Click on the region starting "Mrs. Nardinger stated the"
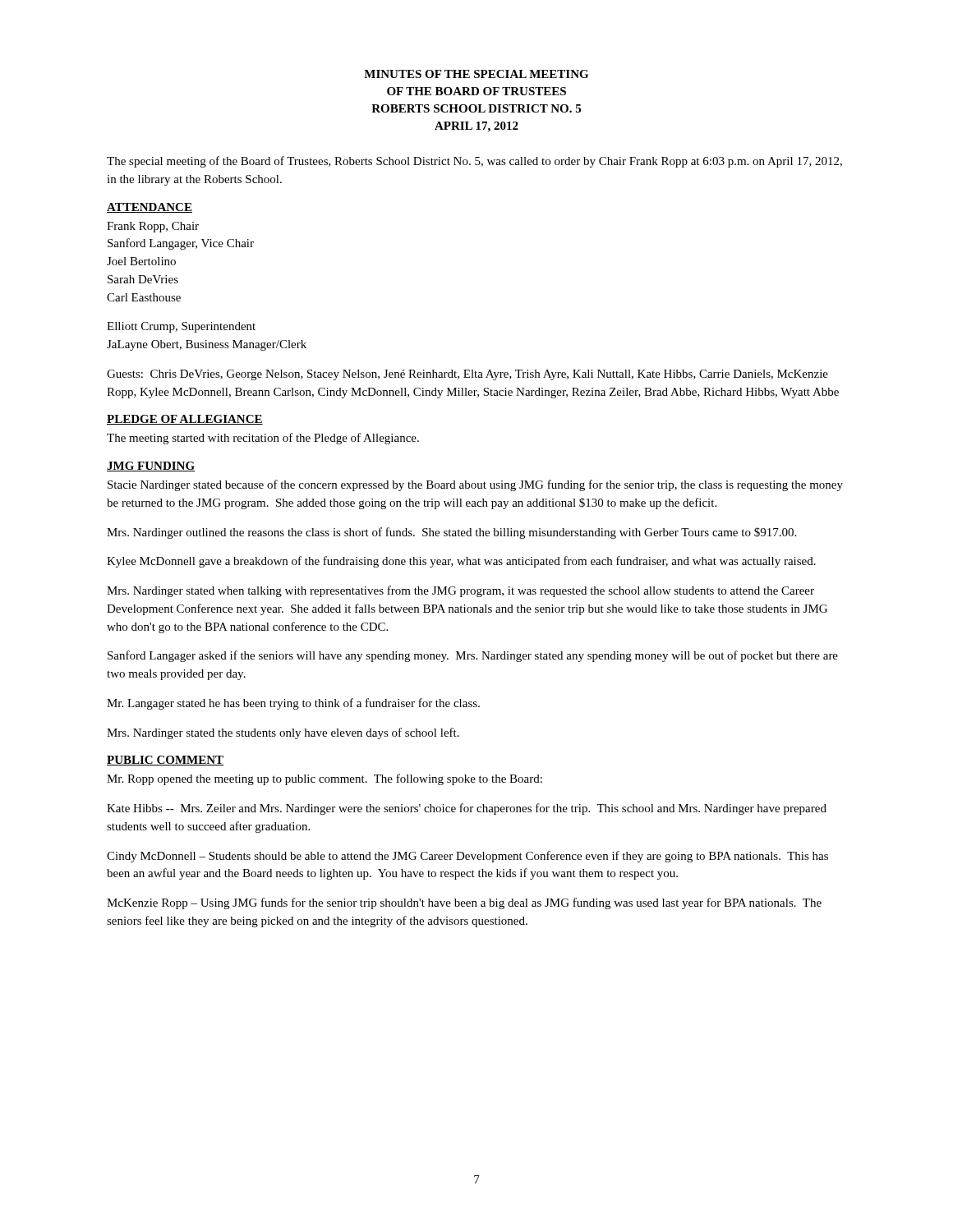The width and height of the screenshot is (953, 1232). [283, 732]
